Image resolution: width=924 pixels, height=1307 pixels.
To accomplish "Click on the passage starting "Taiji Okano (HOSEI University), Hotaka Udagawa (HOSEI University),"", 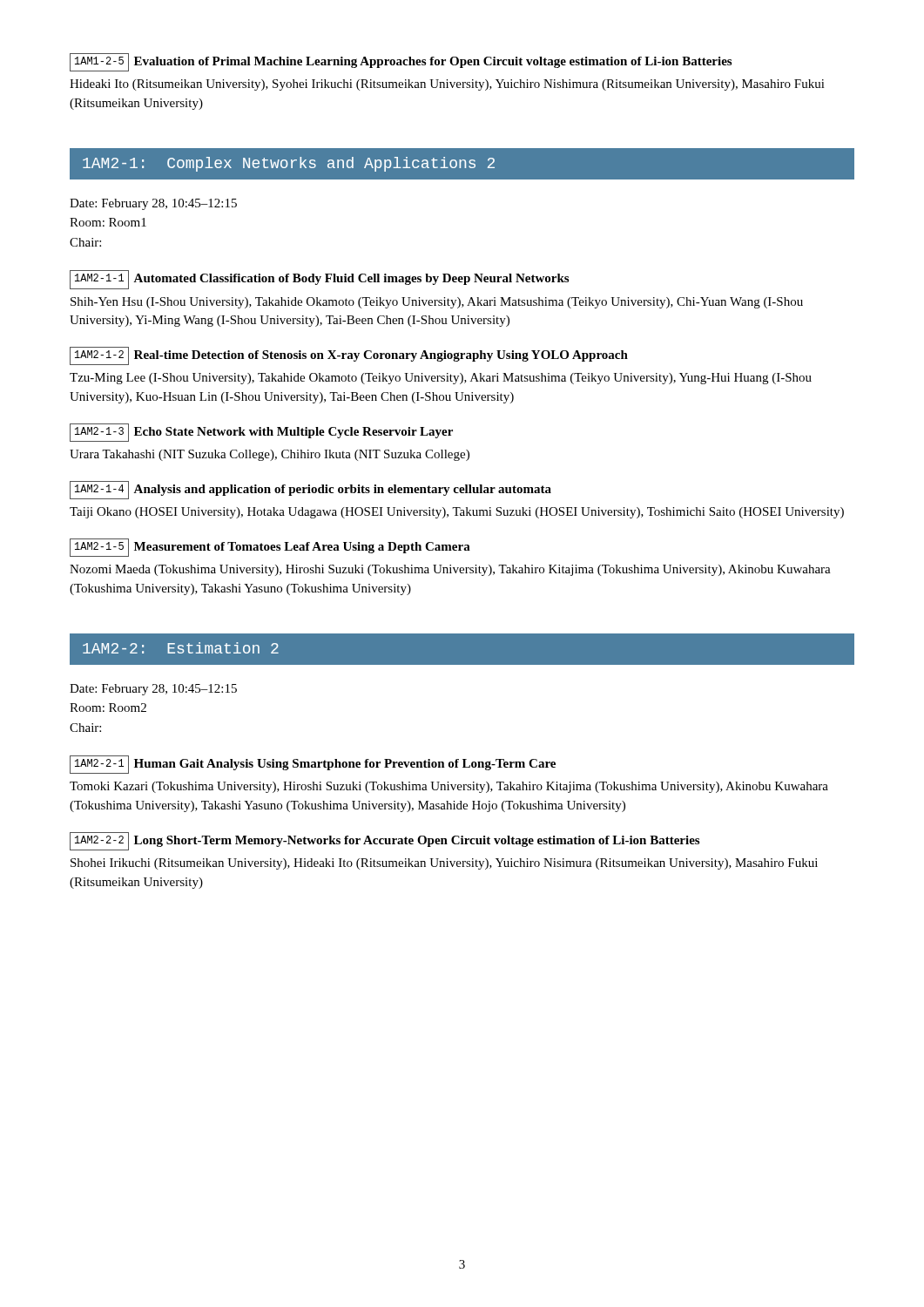I will pyautogui.click(x=457, y=511).
